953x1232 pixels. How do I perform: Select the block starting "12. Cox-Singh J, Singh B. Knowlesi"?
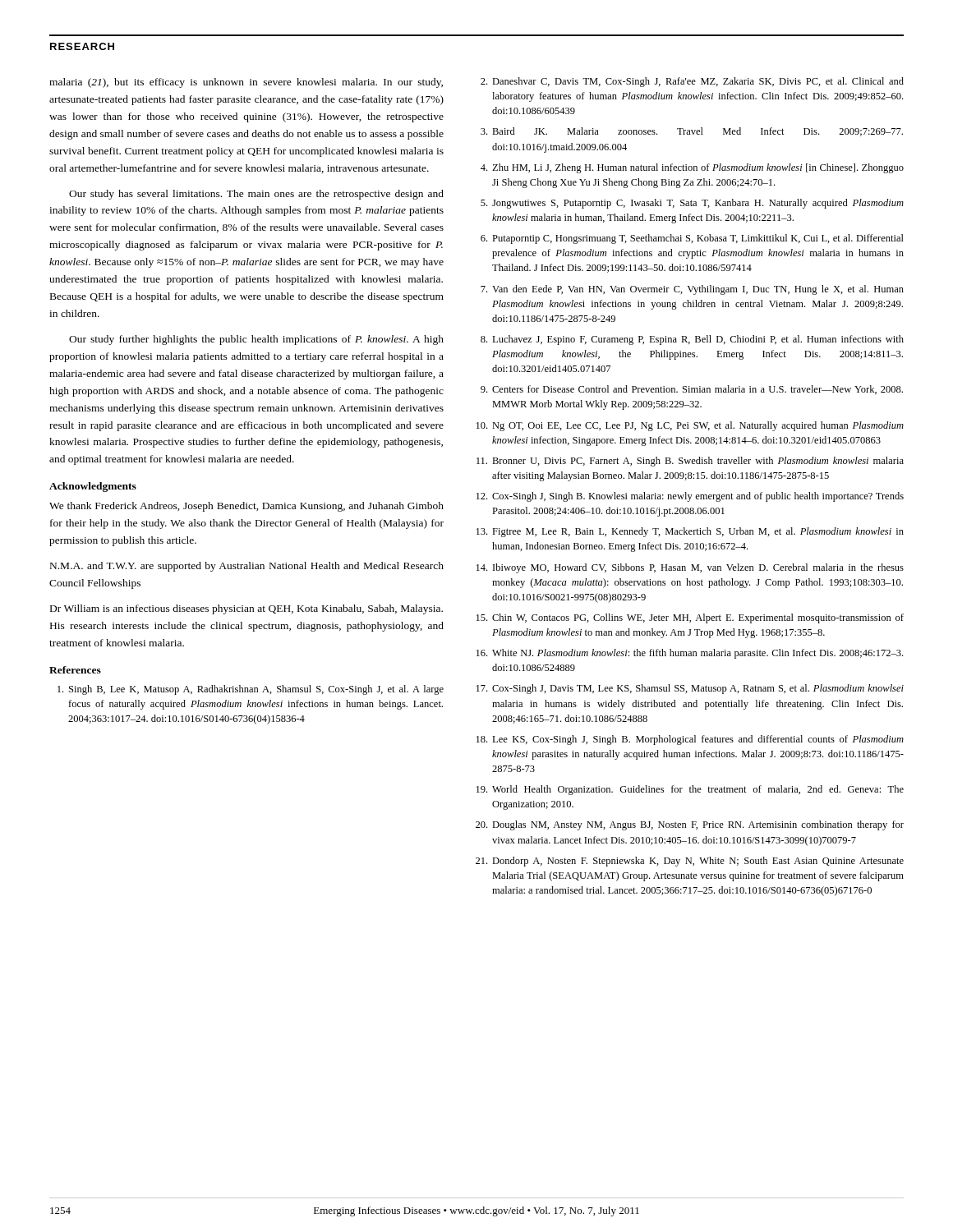click(x=688, y=504)
